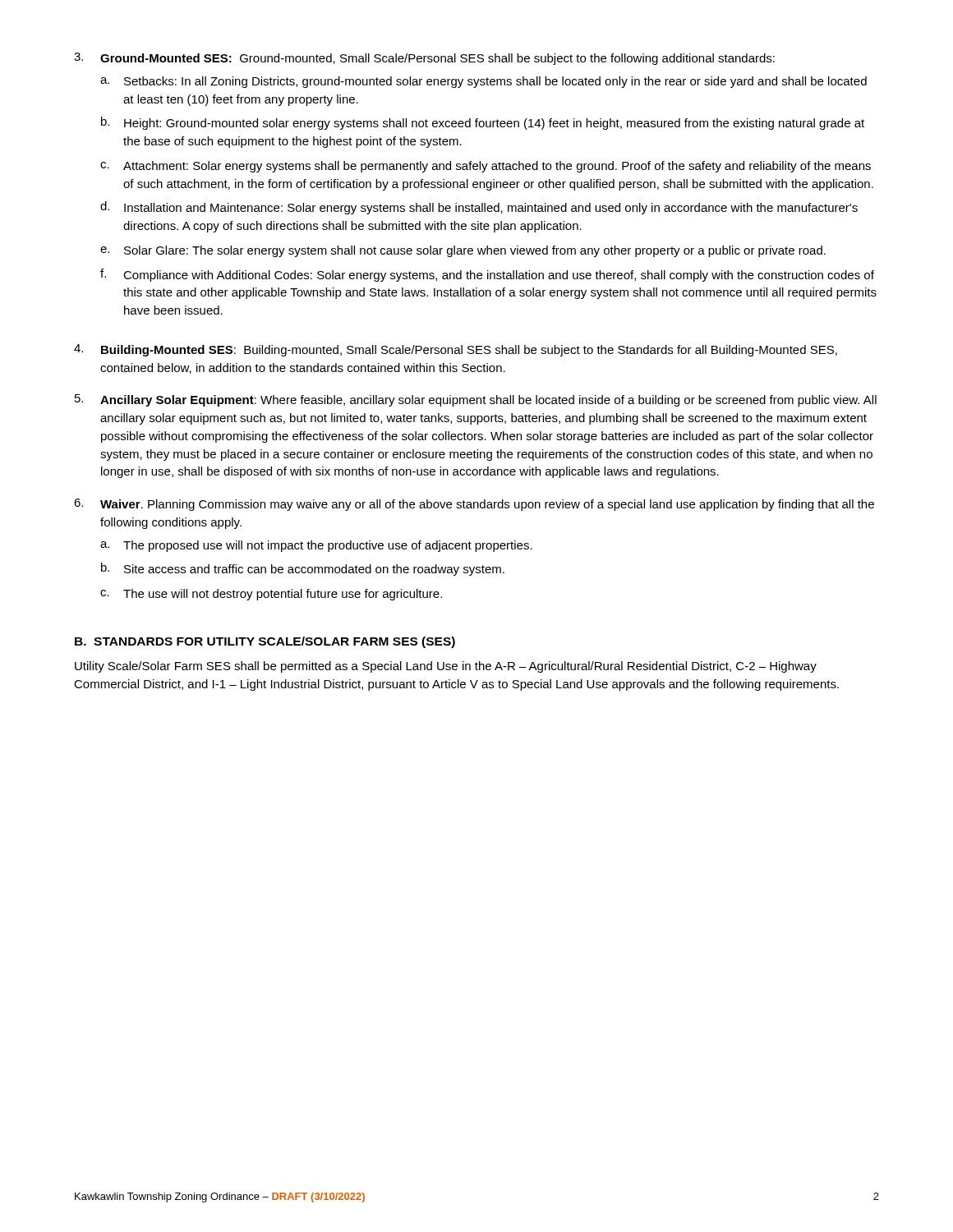The image size is (953, 1232).
Task: Locate the block of text that opens with "a. The proposed use will not"
Action: point(490,545)
